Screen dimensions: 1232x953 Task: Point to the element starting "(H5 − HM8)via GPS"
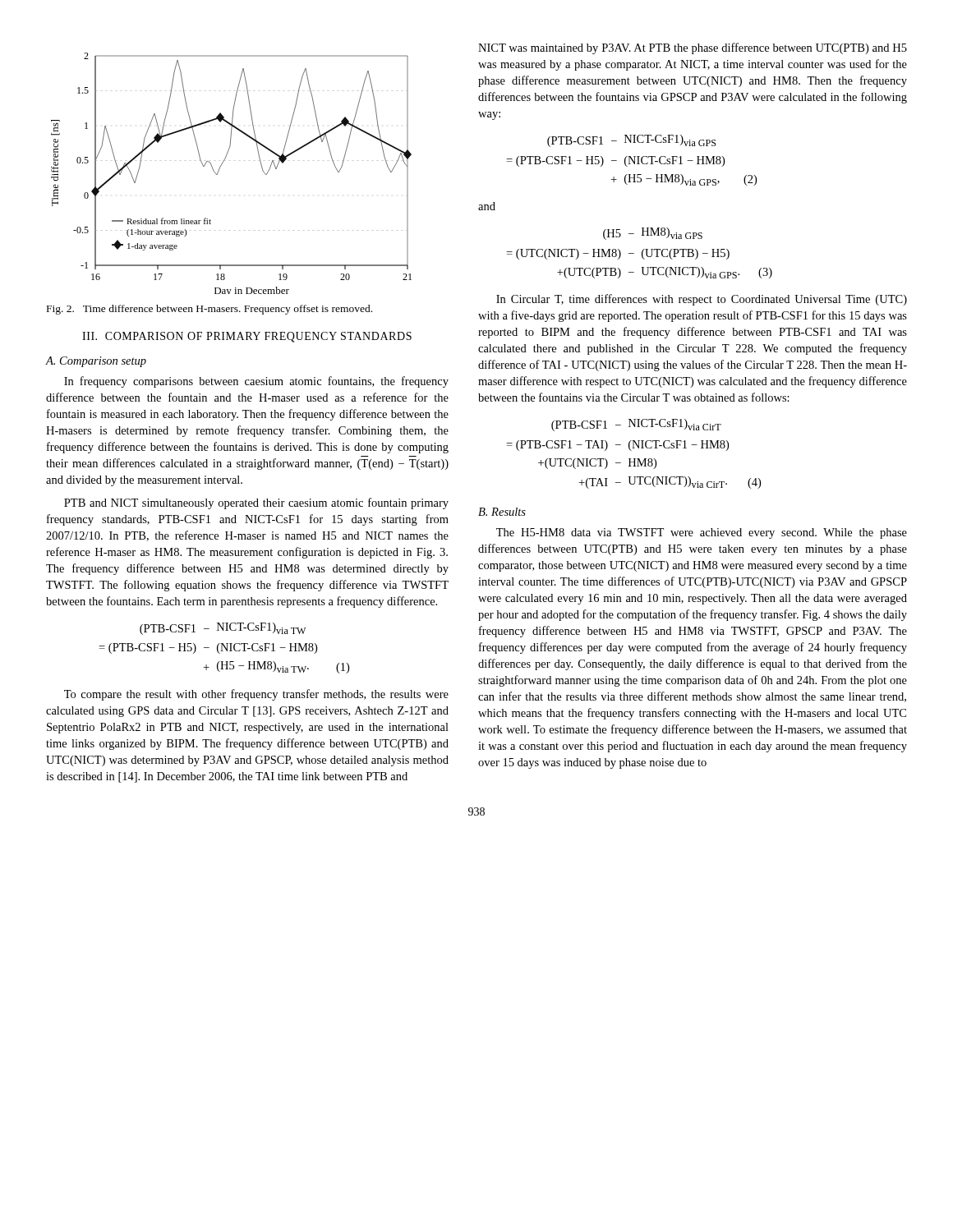639,253
